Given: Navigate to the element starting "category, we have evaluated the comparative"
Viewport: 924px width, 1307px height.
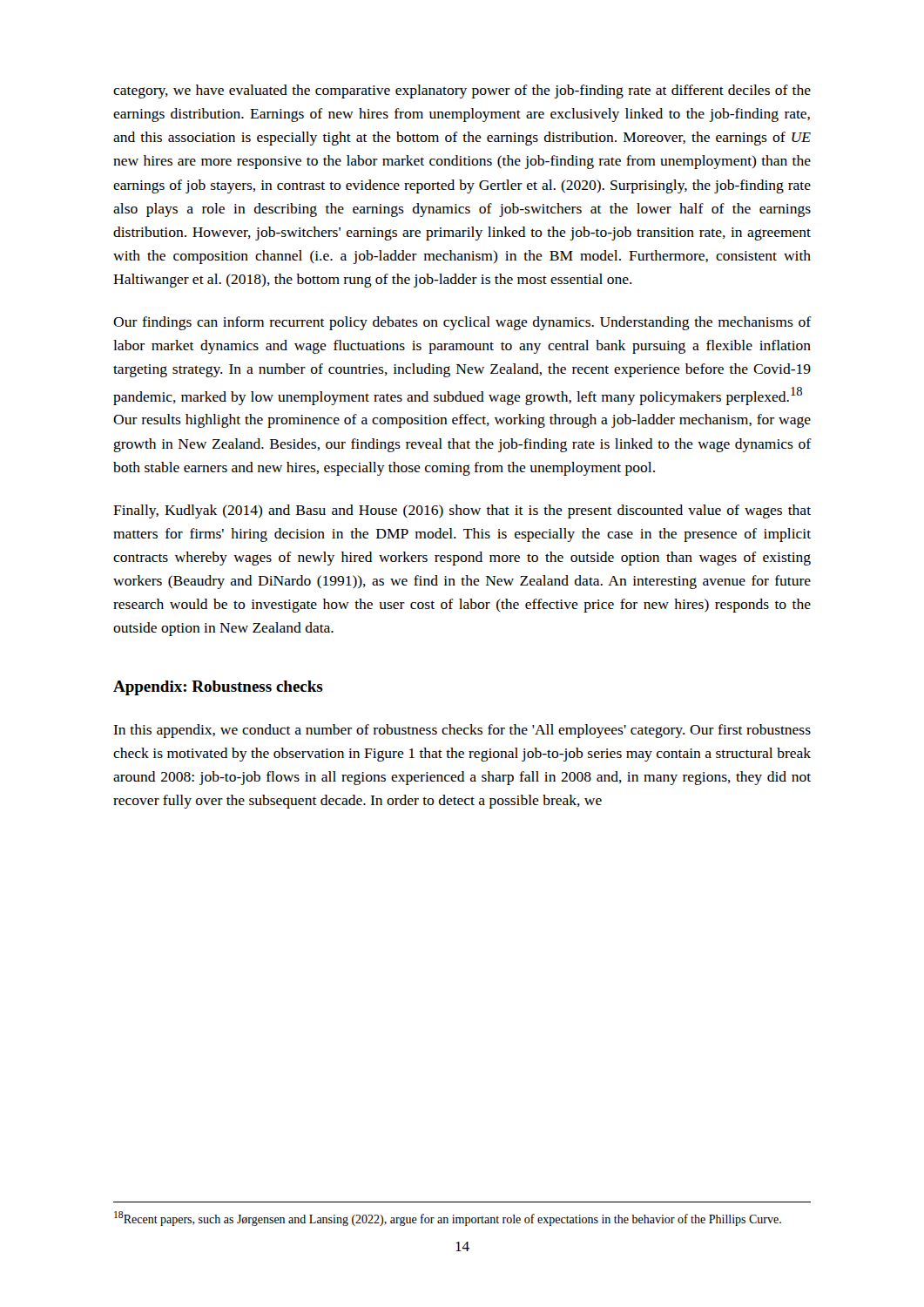Looking at the screenshot, I should pos(462,184).
